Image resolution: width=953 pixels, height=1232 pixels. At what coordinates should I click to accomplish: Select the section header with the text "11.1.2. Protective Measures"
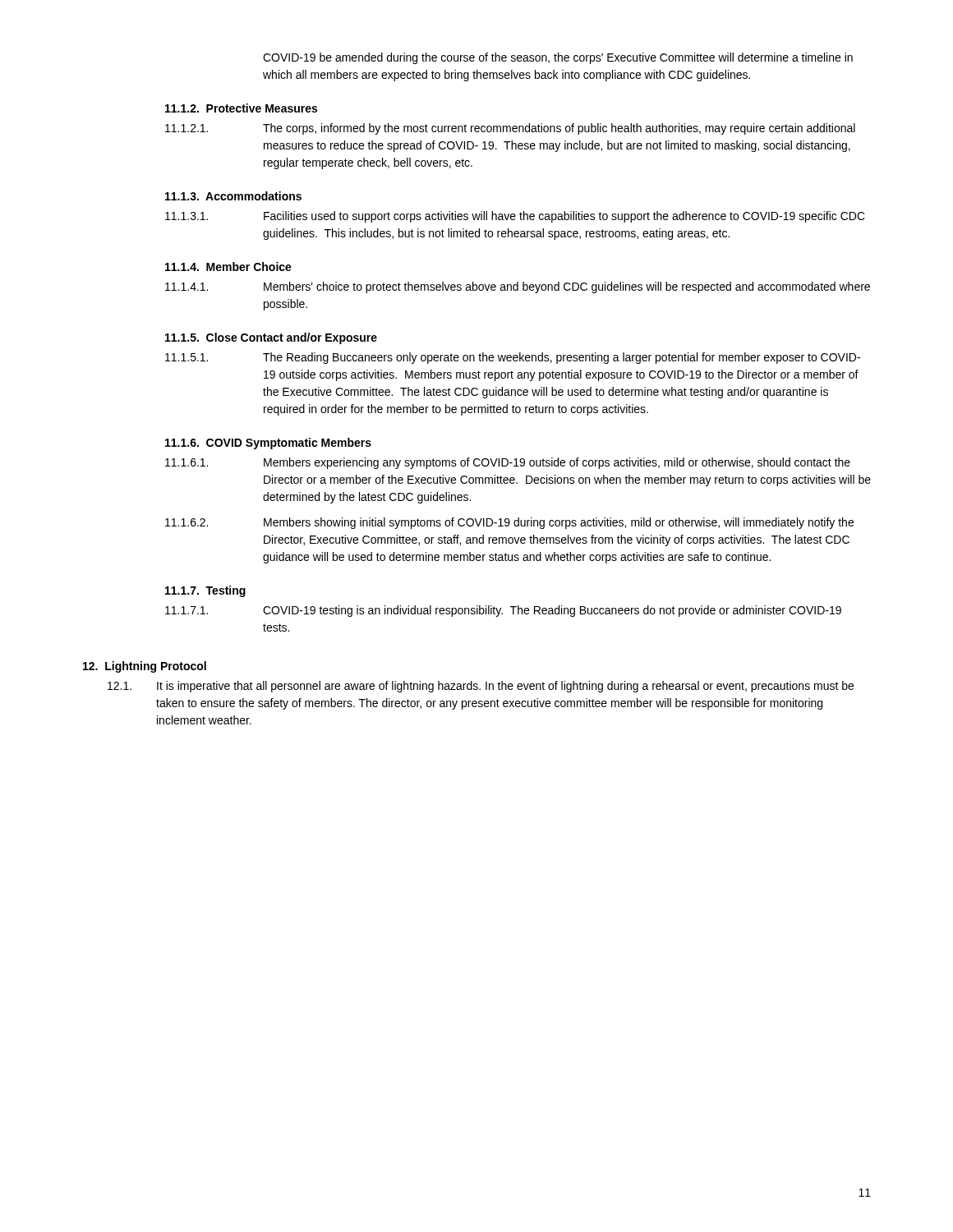(x=241, y=108)
